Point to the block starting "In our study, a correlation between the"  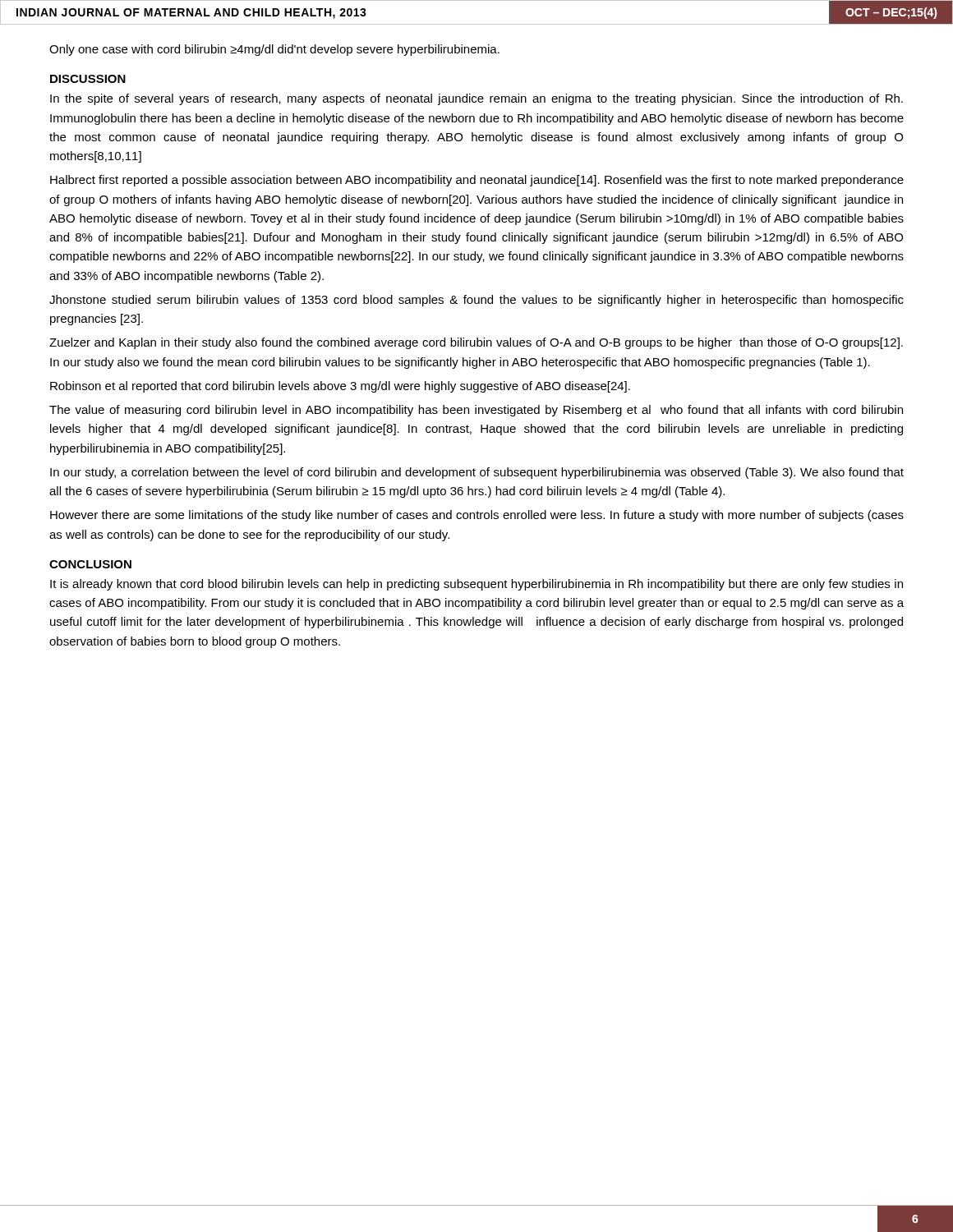(x=476, y=481)
